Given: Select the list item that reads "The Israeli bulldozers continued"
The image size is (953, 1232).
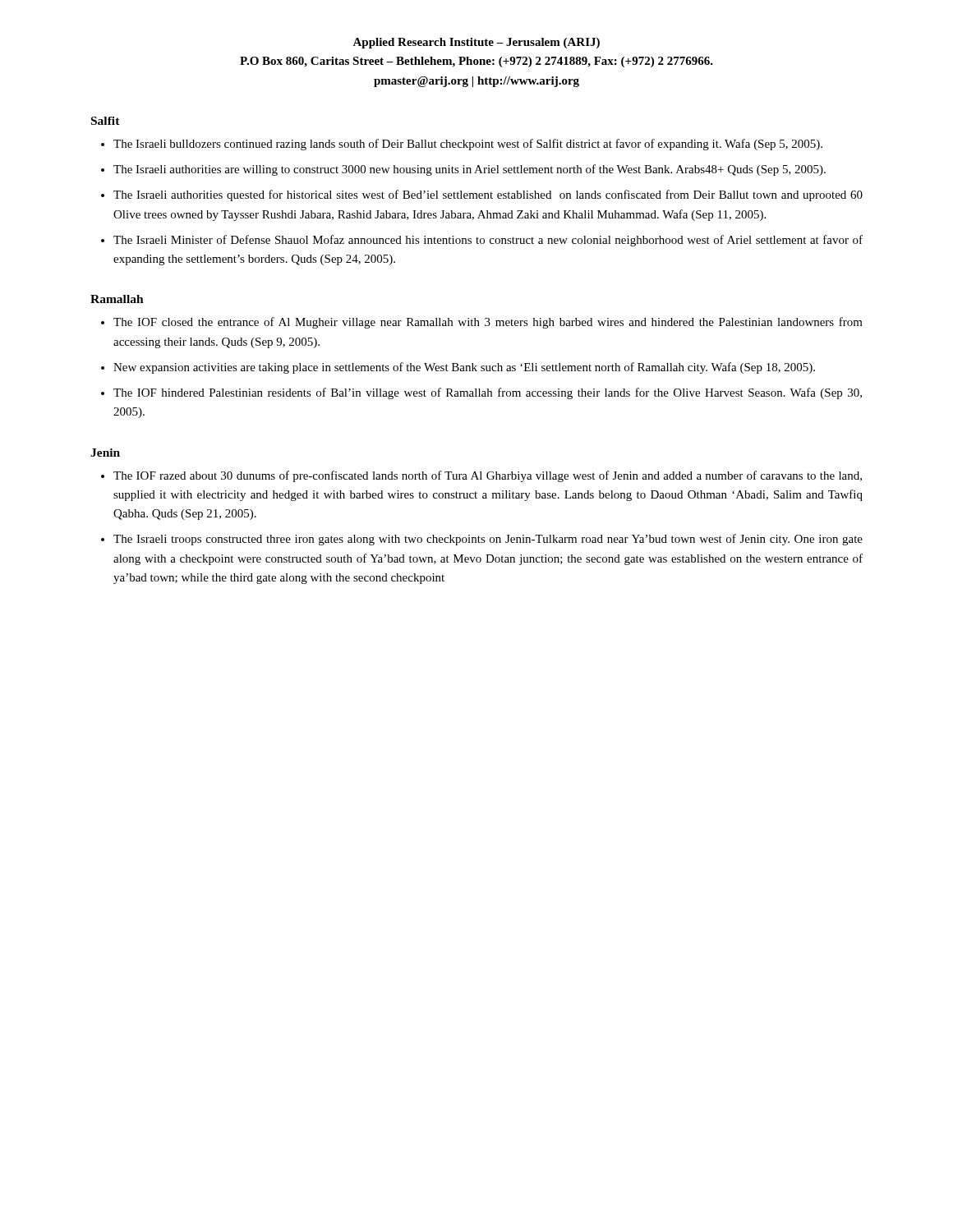Looking at the screenshot, I should pos(468,144).
